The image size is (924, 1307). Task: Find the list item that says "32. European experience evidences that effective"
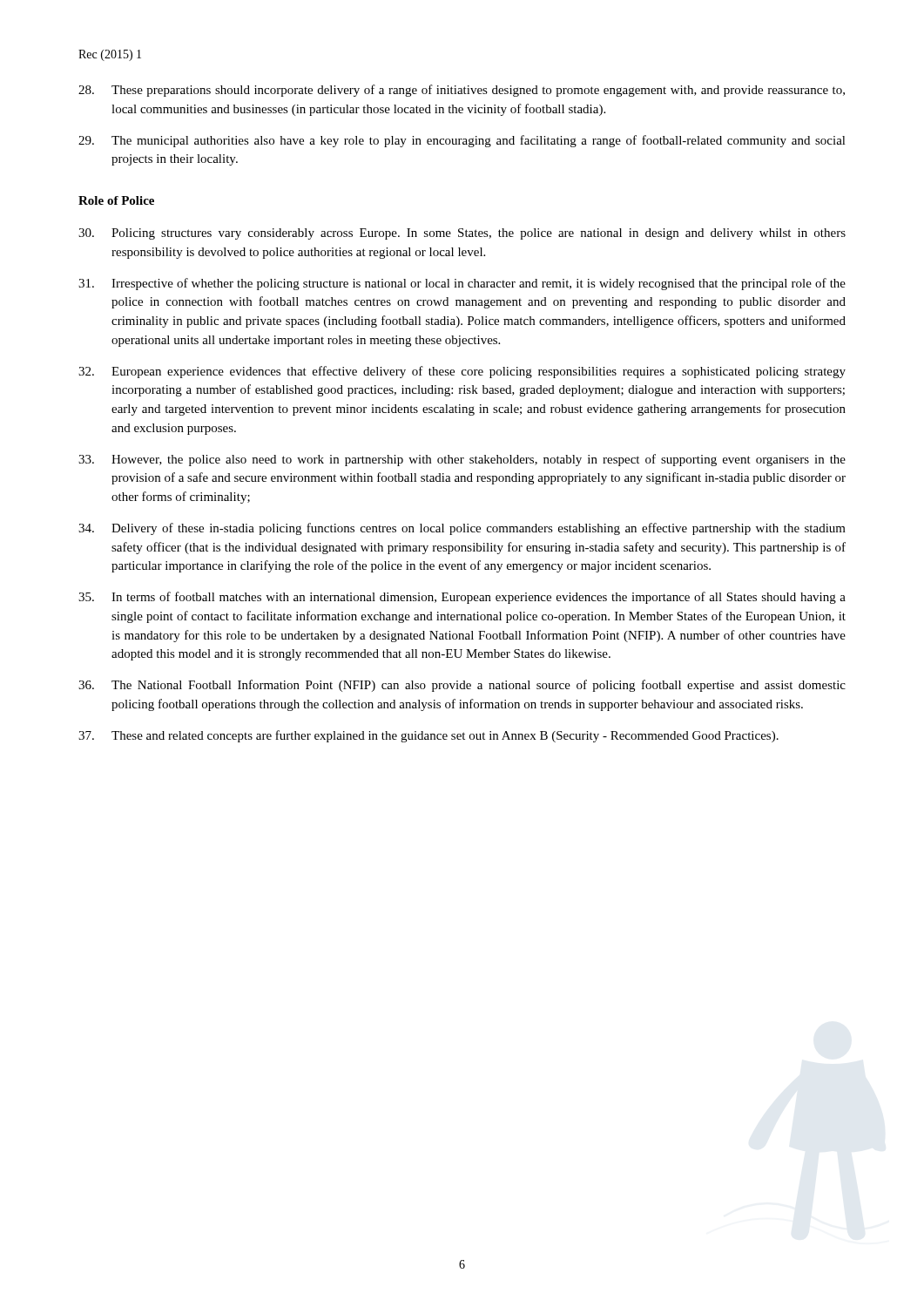coord(462,400)
